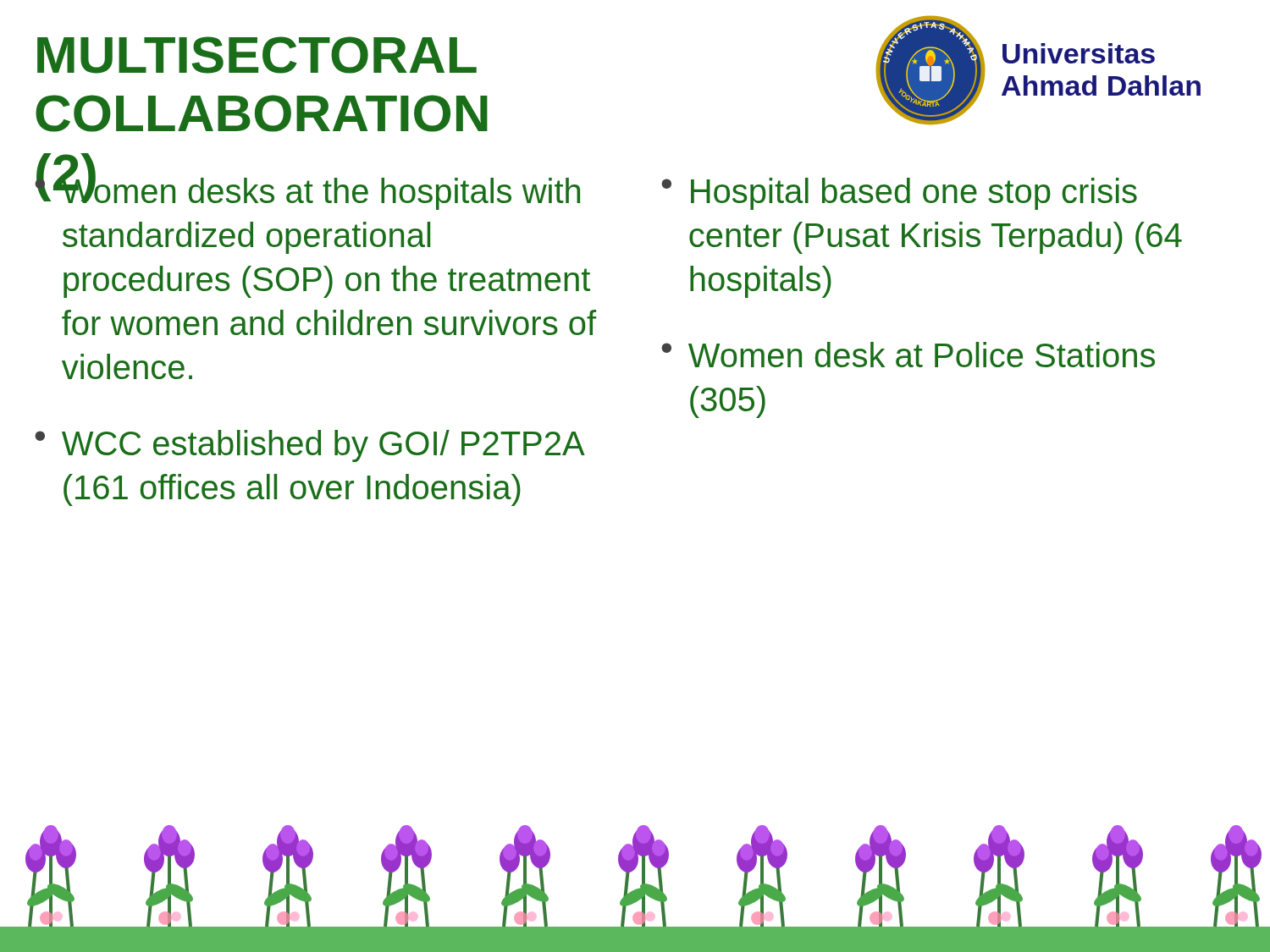Find the illustration
The width and height of the screenshot is (1270, 952).
point(635,855)
